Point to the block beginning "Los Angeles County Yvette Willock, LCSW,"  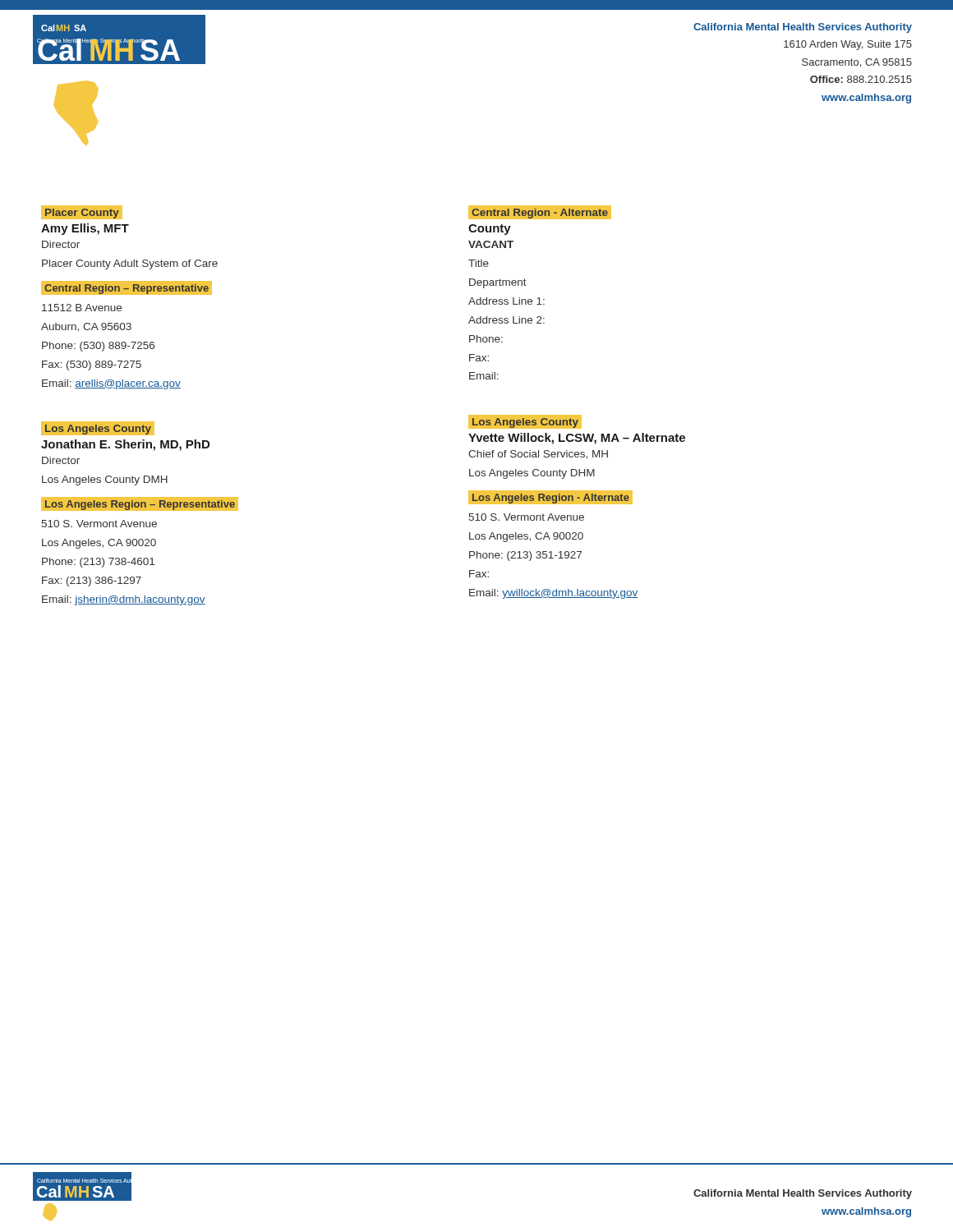525,422
